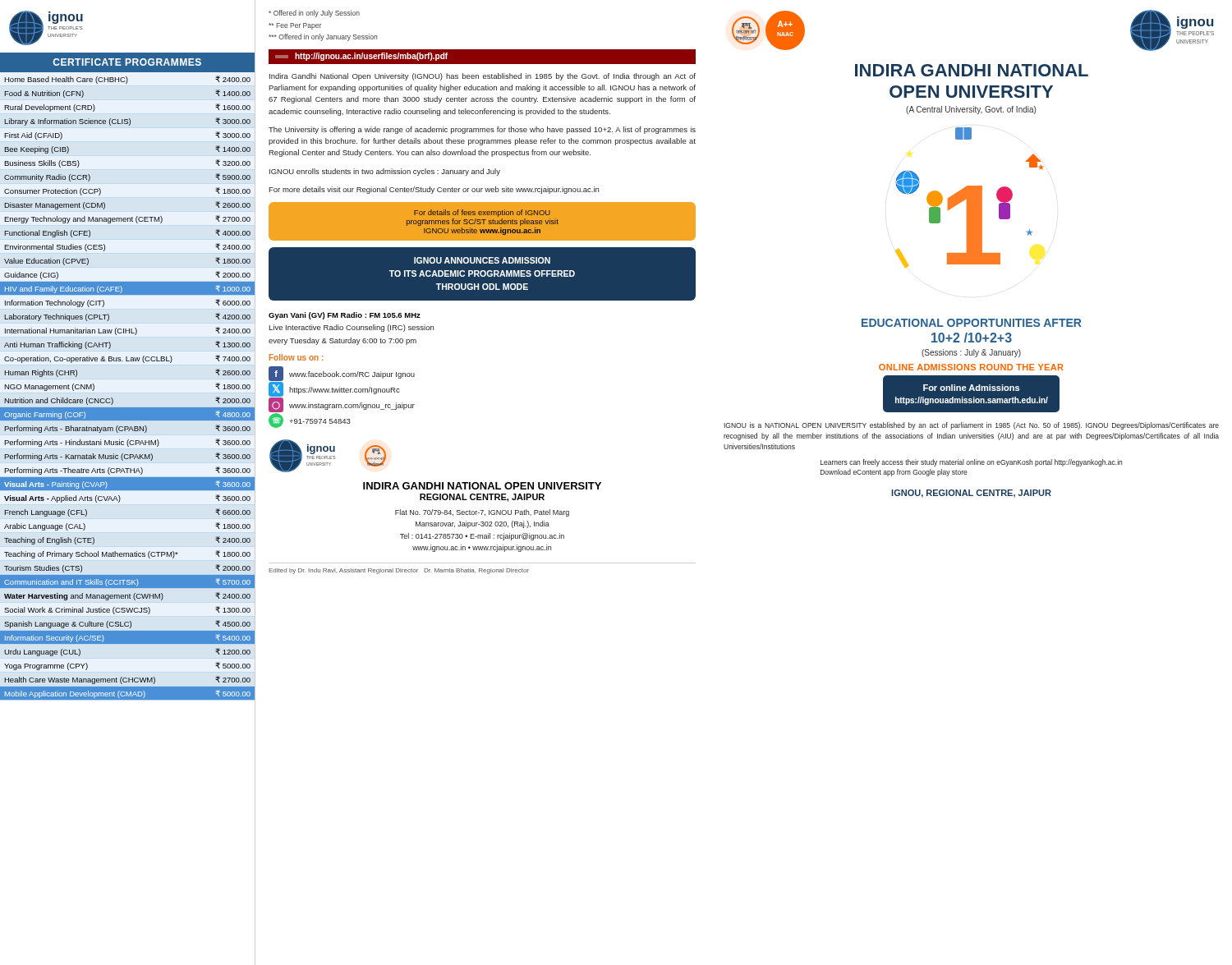The height and width of the screenshot is (965, 1232).
Task: Find the text block that reads "For details of fees exemption of IGNOU"
Action: pos(482,221)
